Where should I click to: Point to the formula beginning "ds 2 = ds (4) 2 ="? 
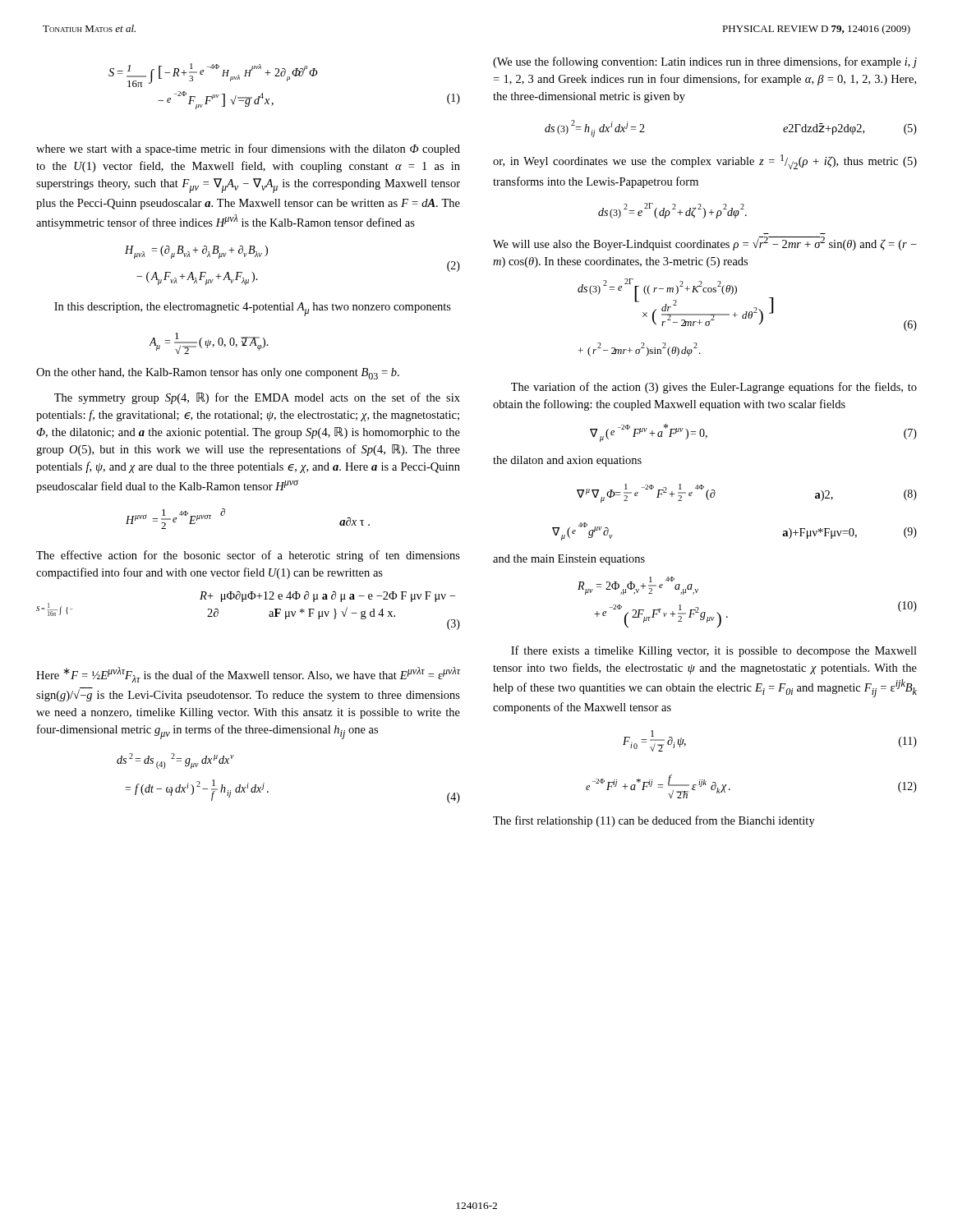[248, 780]
